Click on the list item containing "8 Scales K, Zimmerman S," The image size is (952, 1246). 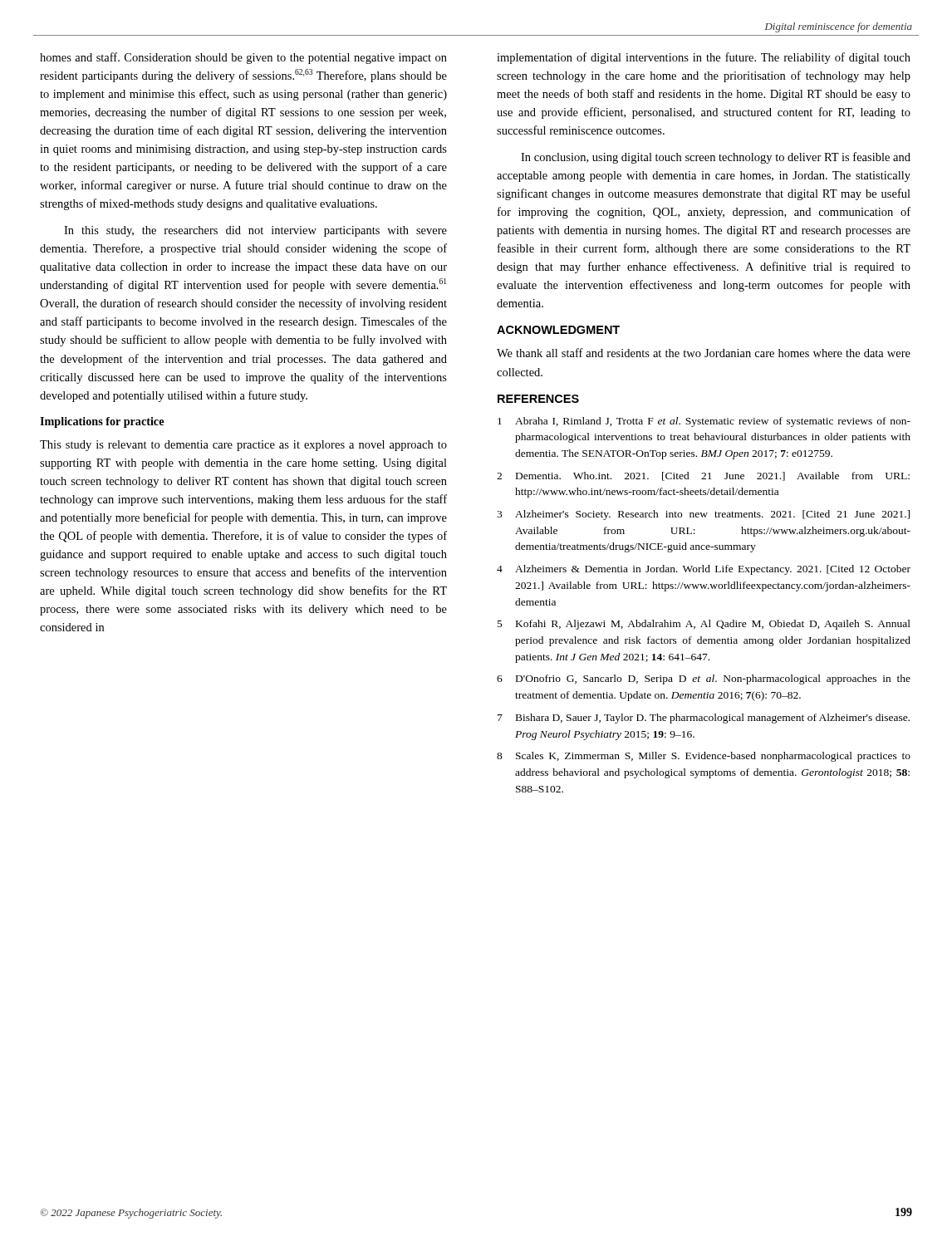[x=704, y=772]
